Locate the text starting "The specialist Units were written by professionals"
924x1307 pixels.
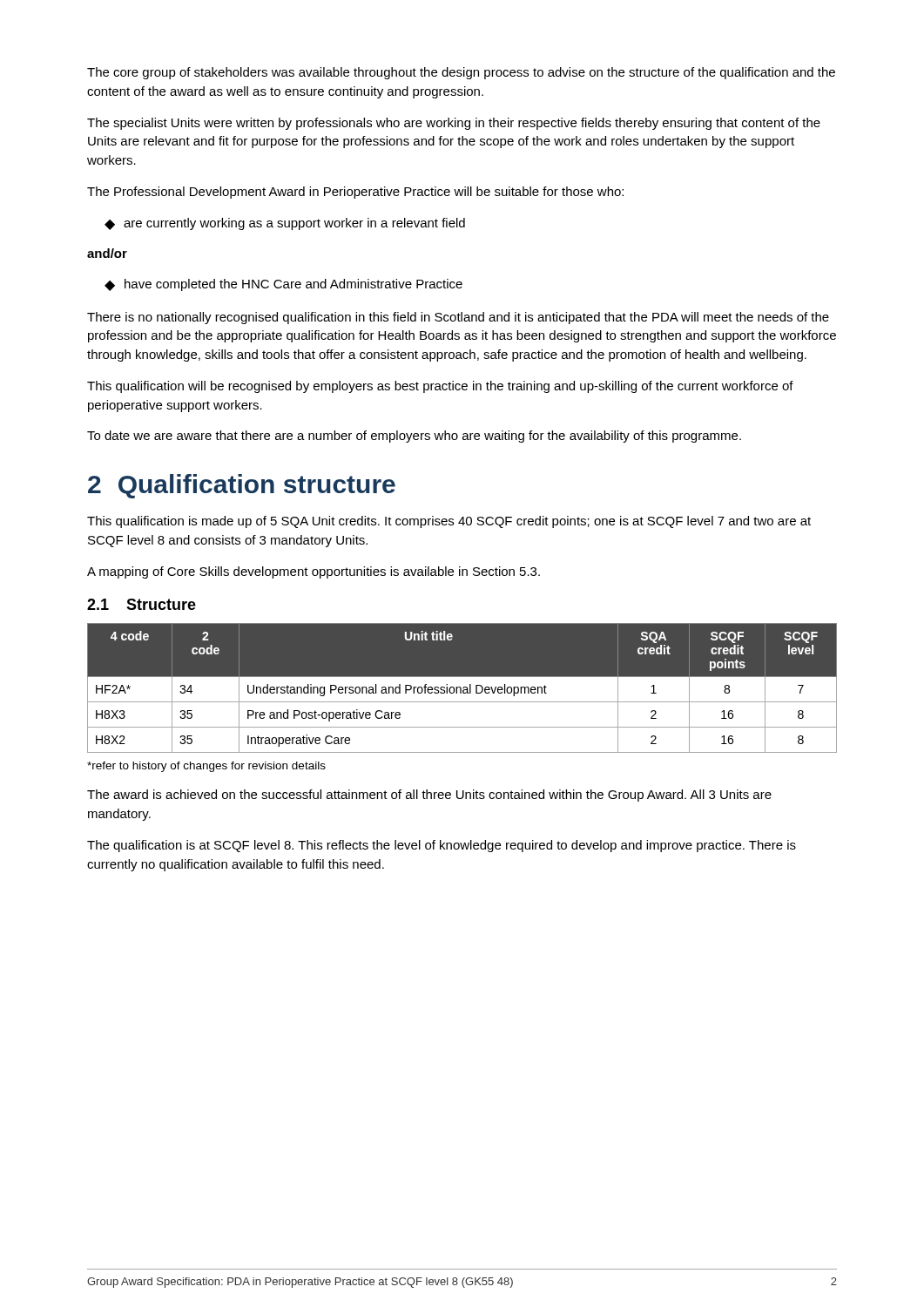tap(454, 141)
